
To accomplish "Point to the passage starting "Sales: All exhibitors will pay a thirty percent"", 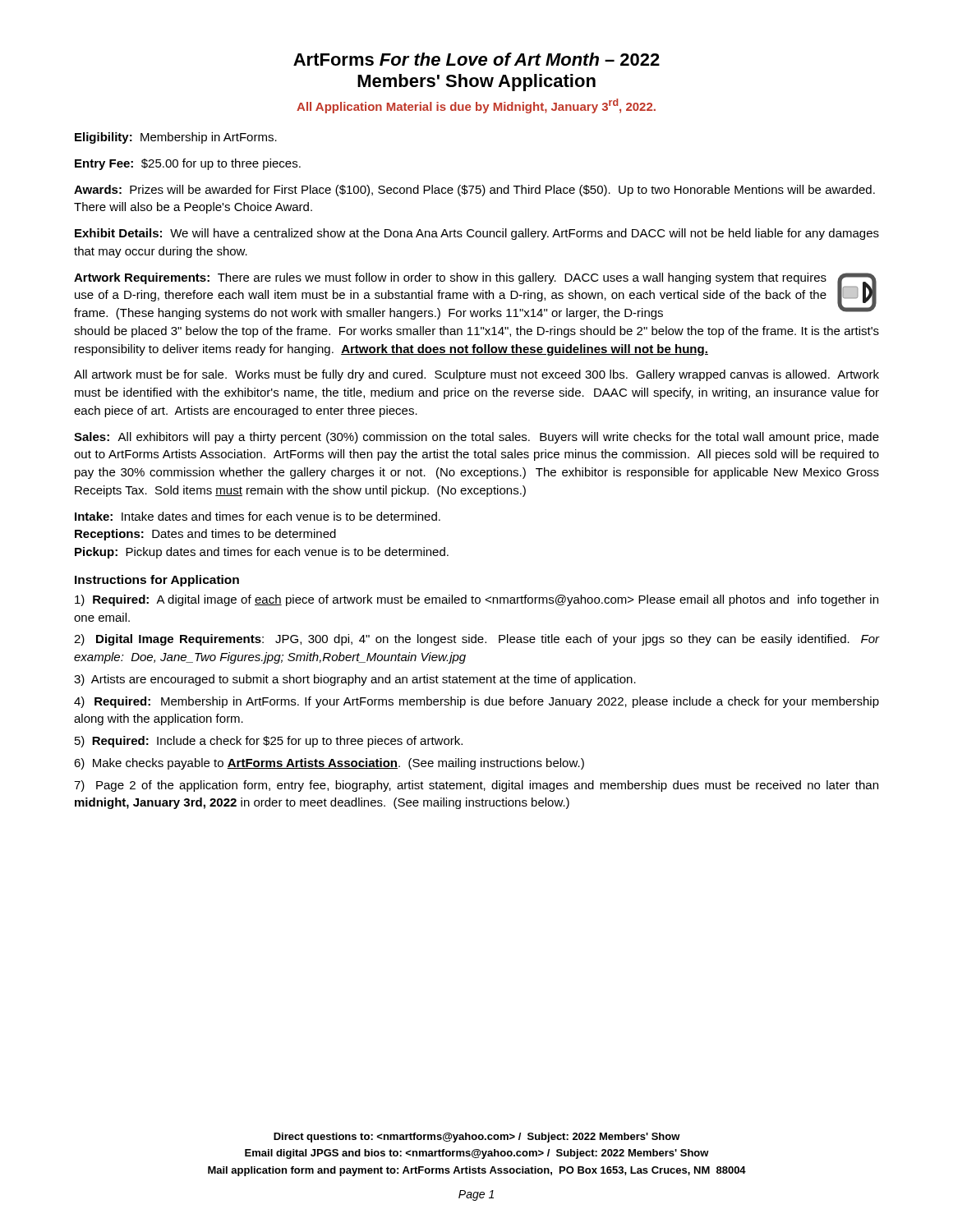I will (x=476, y=463).
